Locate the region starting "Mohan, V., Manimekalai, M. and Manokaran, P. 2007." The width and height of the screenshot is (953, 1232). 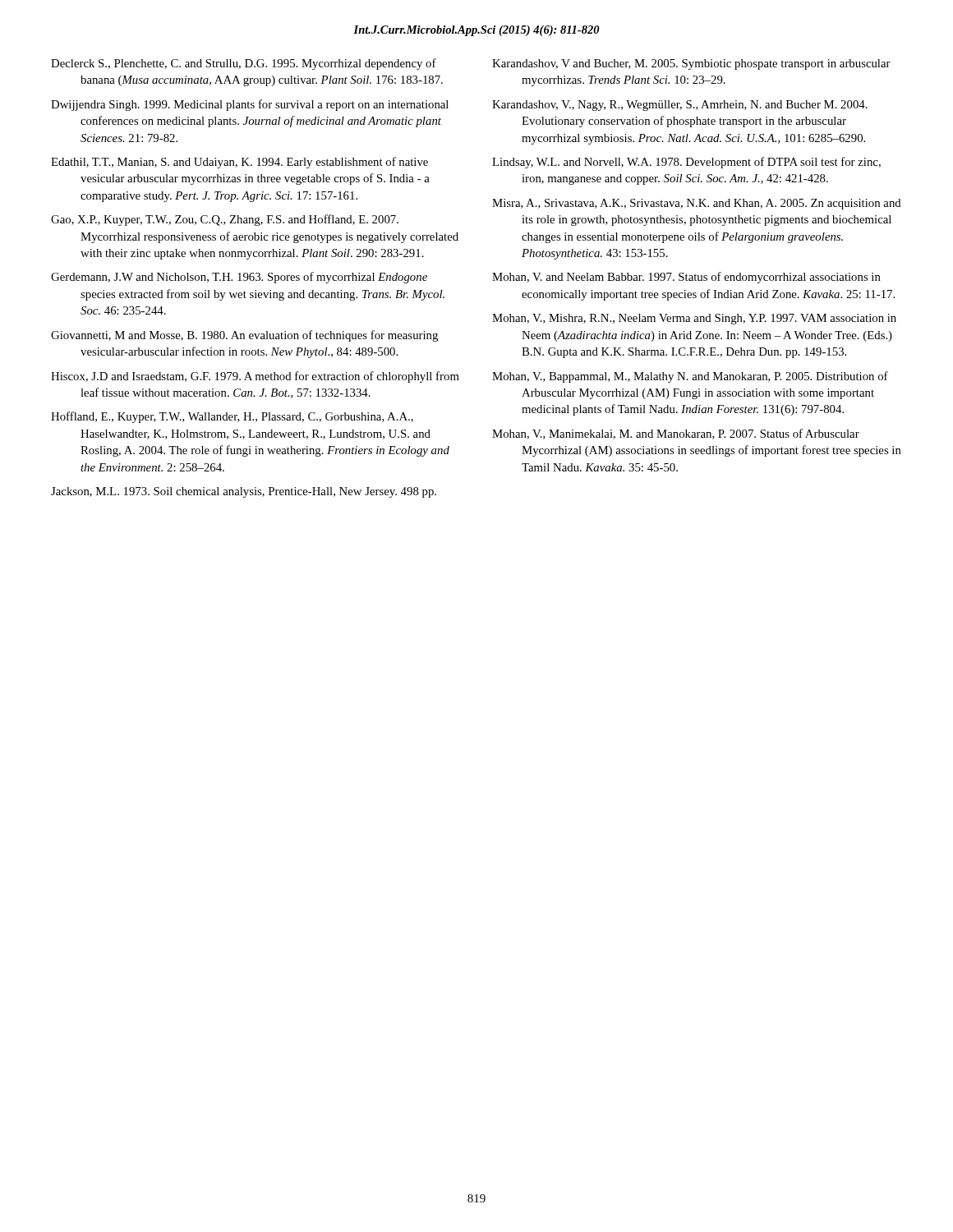pyautogui.click(x=697, y=450)
